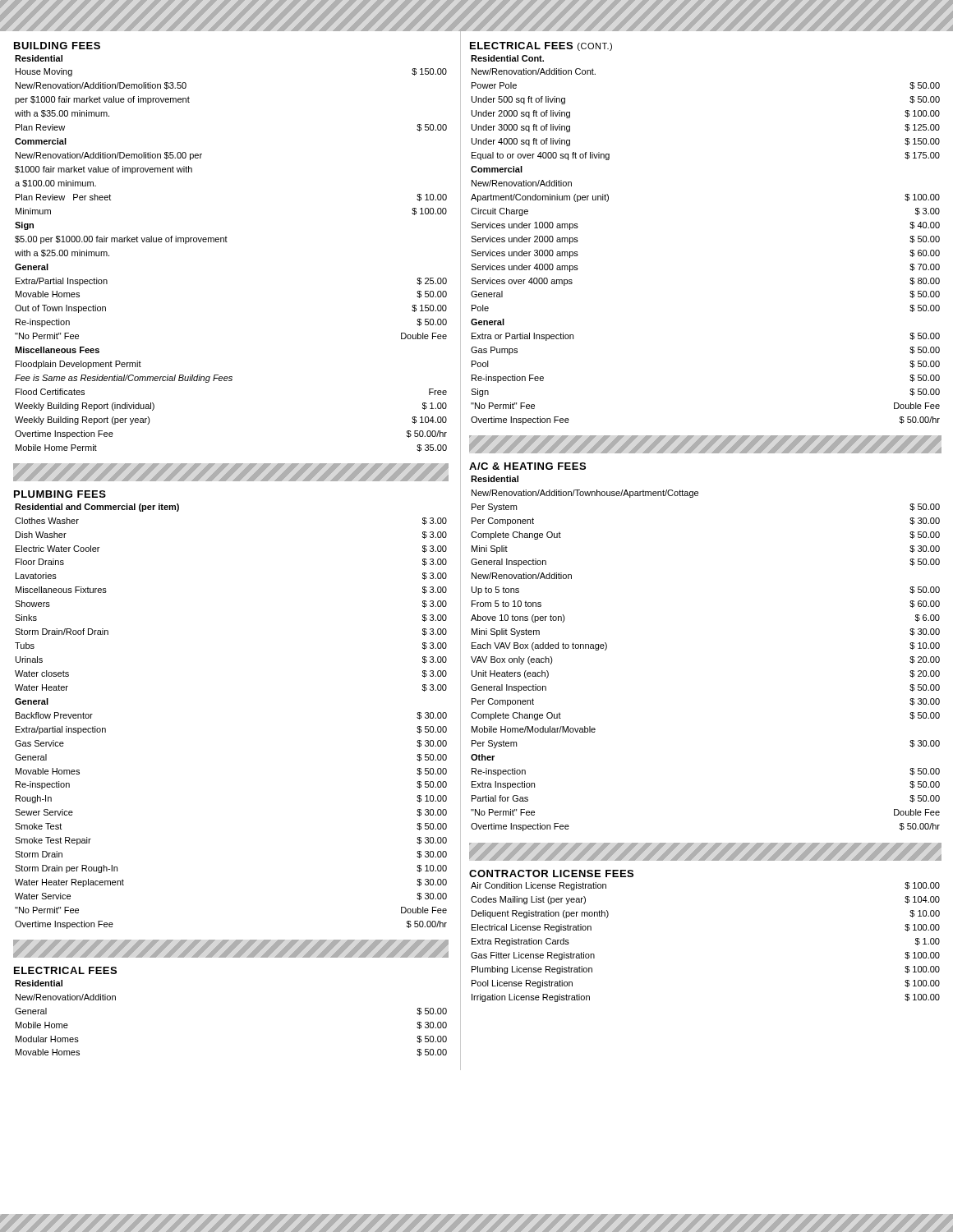Find the section header that reads "PLUMBING FEES"
The image size is (953, 1232).
click(60, 494)
